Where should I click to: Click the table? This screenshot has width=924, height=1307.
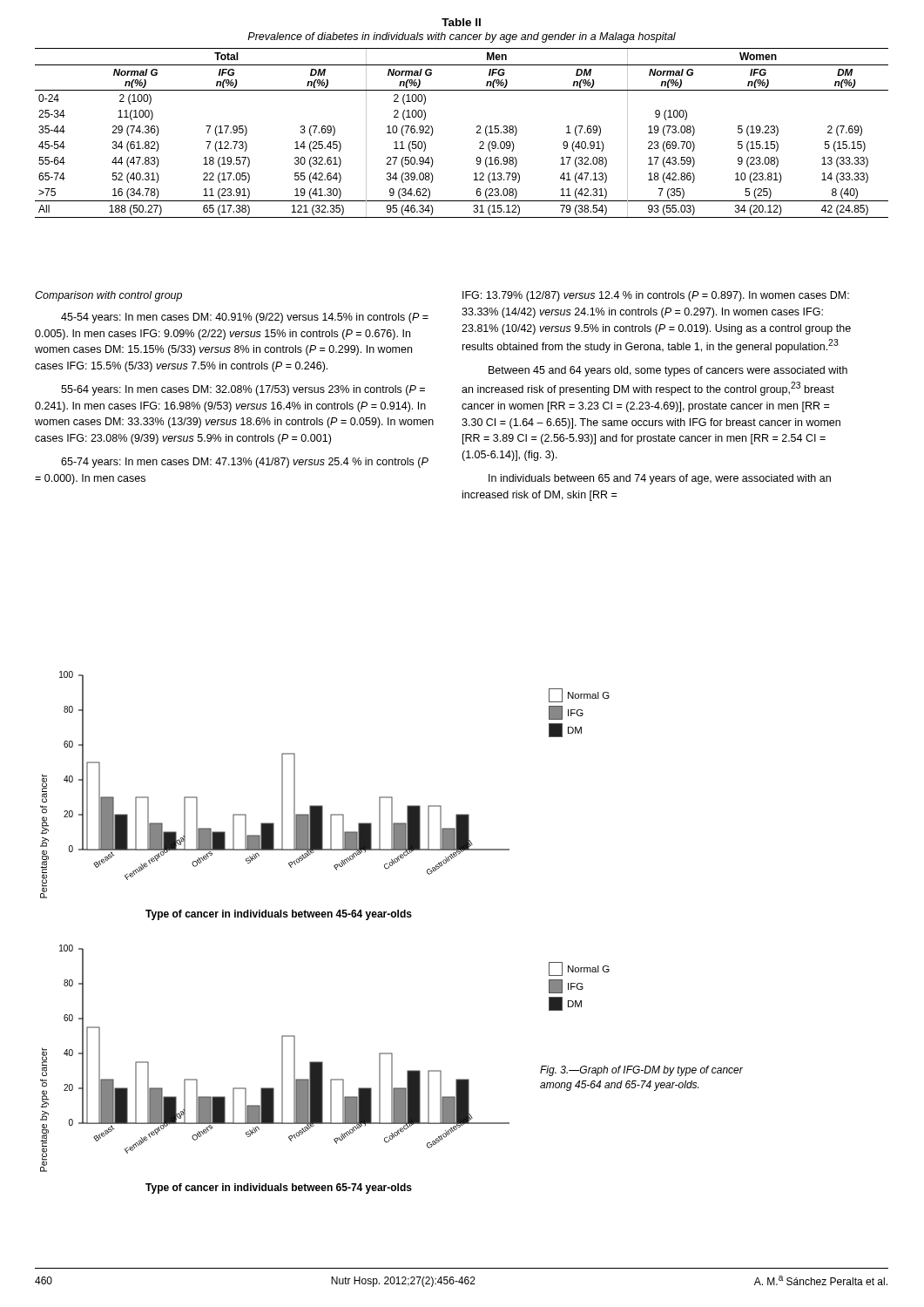(x=462, y=117)
